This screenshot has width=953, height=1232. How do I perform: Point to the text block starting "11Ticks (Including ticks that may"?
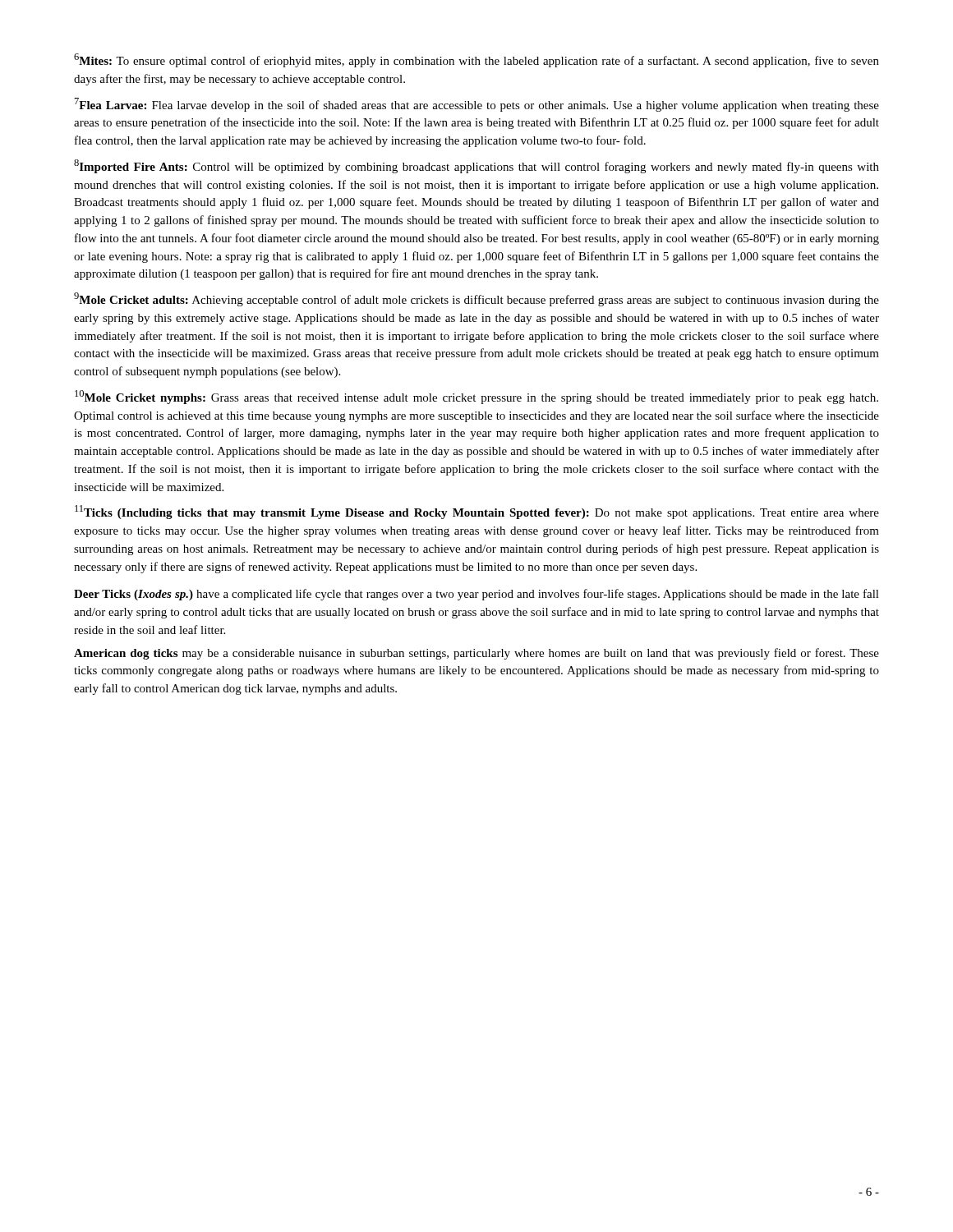pos(476,538)
